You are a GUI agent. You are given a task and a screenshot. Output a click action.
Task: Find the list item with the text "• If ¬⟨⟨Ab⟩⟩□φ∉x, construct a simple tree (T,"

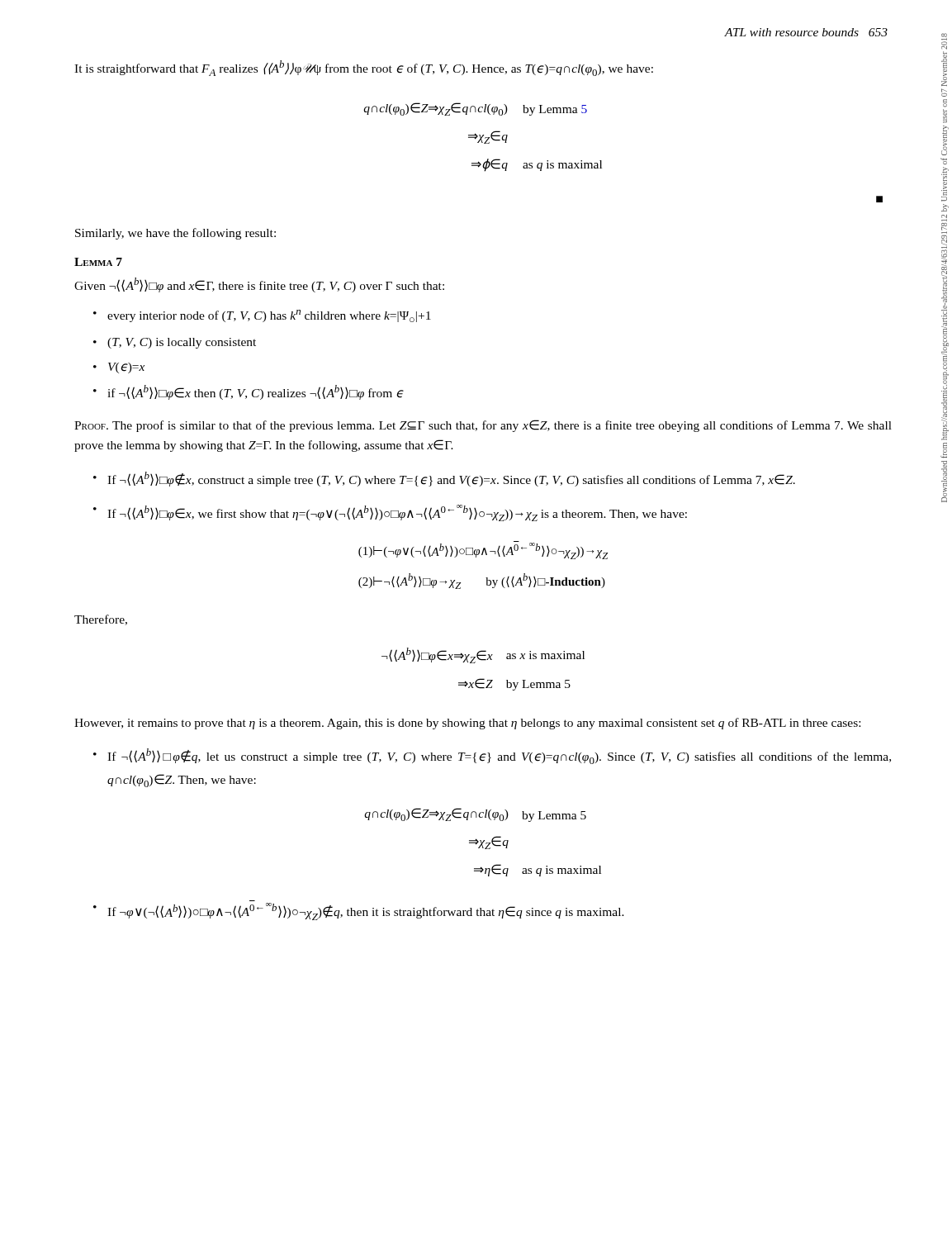[x=451, y=478]
